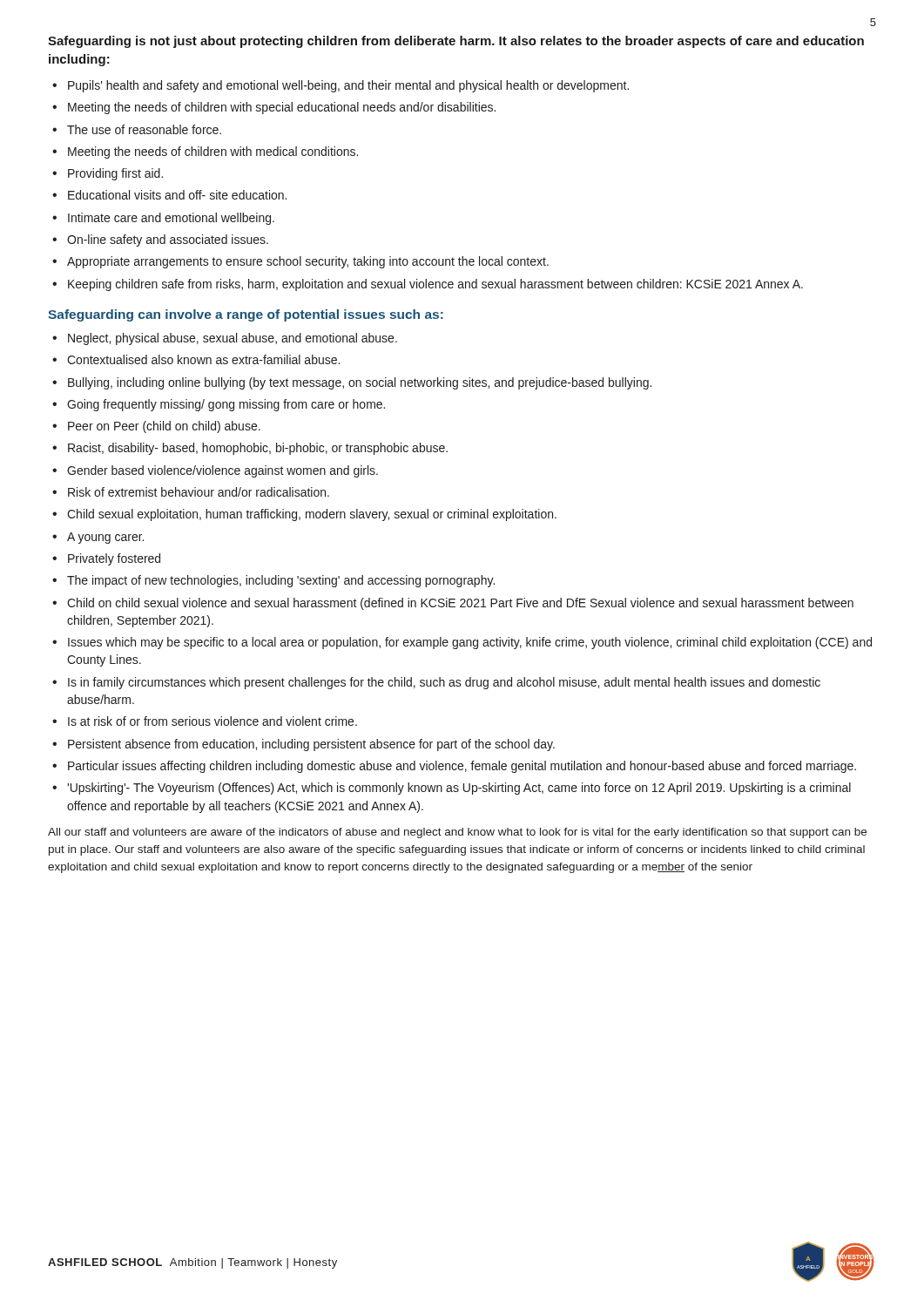Point to the text block starting "Persistent absence from education,"
The width and height of the screenshot is (924, 1307).
click(x=311, y=744)
